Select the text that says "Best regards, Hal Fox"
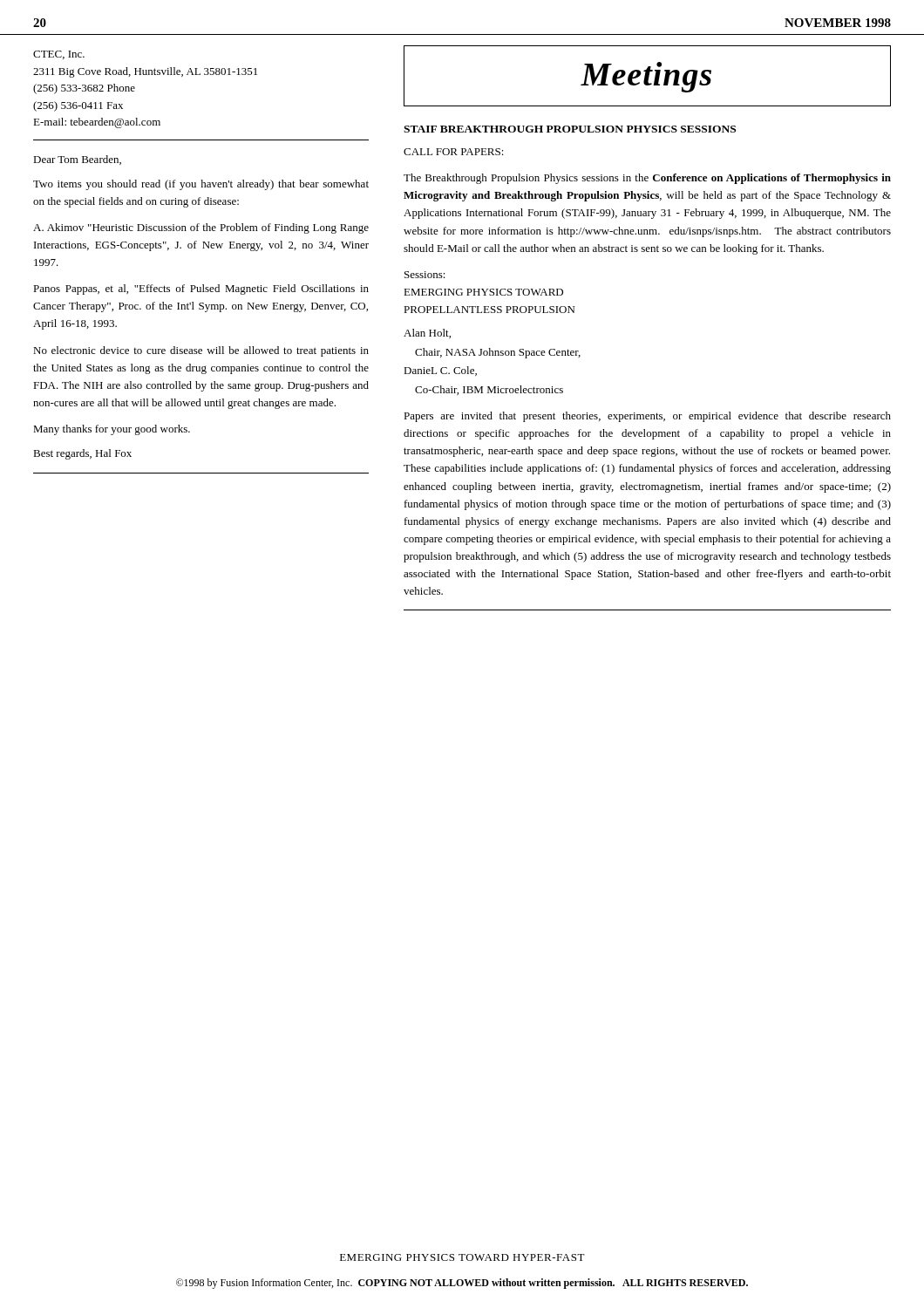 coord(83,453)
